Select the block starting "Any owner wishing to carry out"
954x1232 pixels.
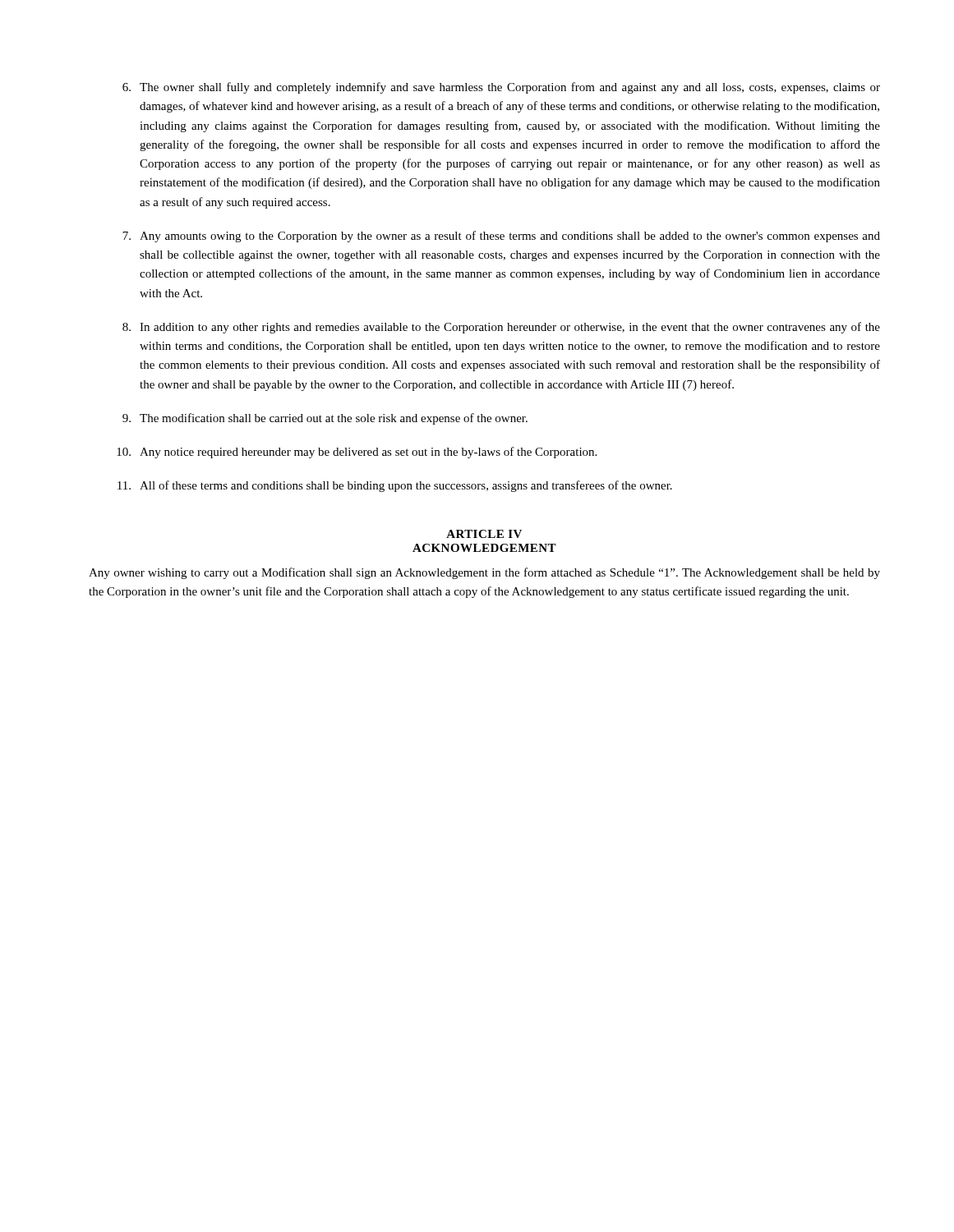click(484, 582)
